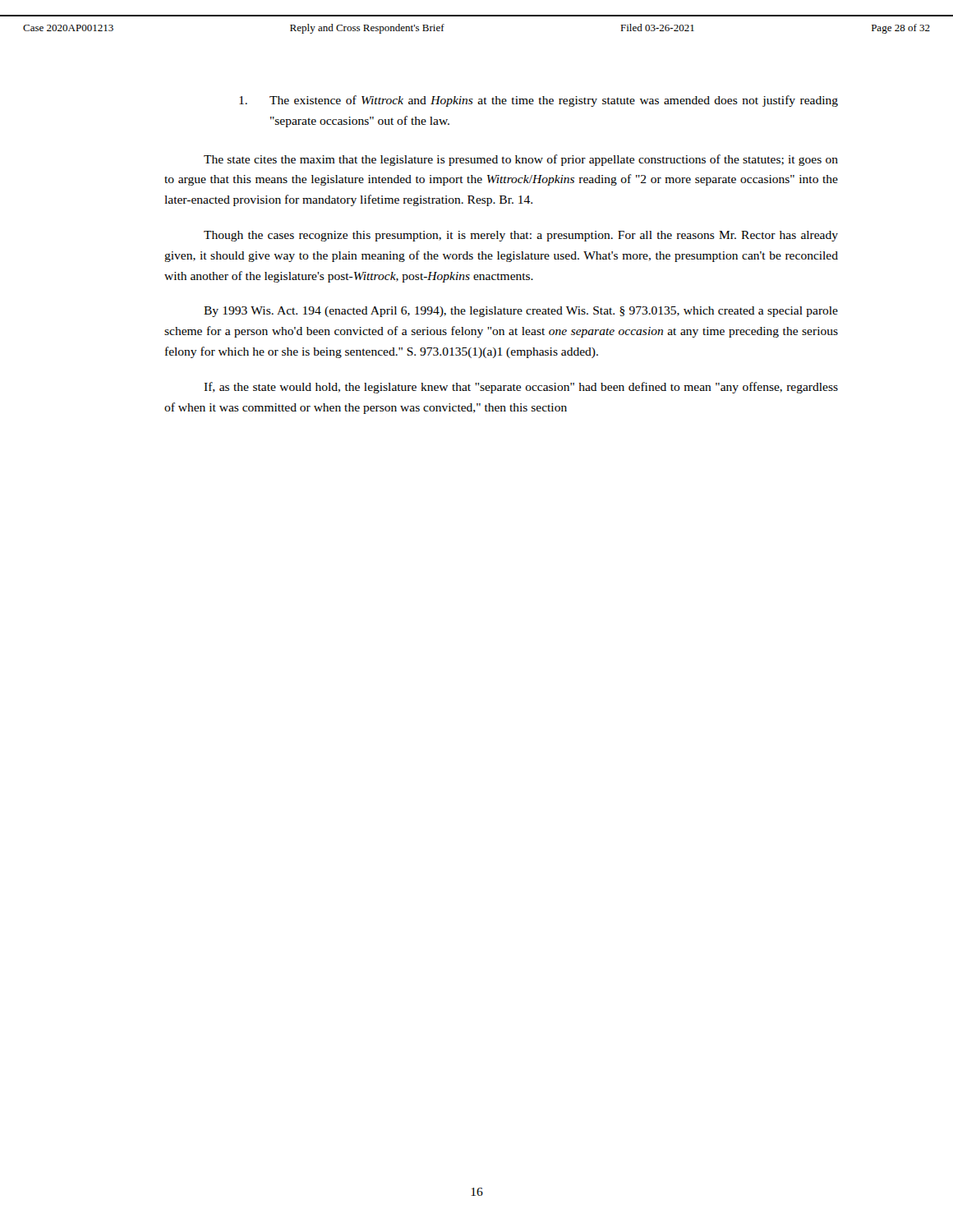The height and width of the screenshot is (1232, 953).
Task: Find the block on this page that starts "The state cites the maxim that"
Action: (501, 180)
